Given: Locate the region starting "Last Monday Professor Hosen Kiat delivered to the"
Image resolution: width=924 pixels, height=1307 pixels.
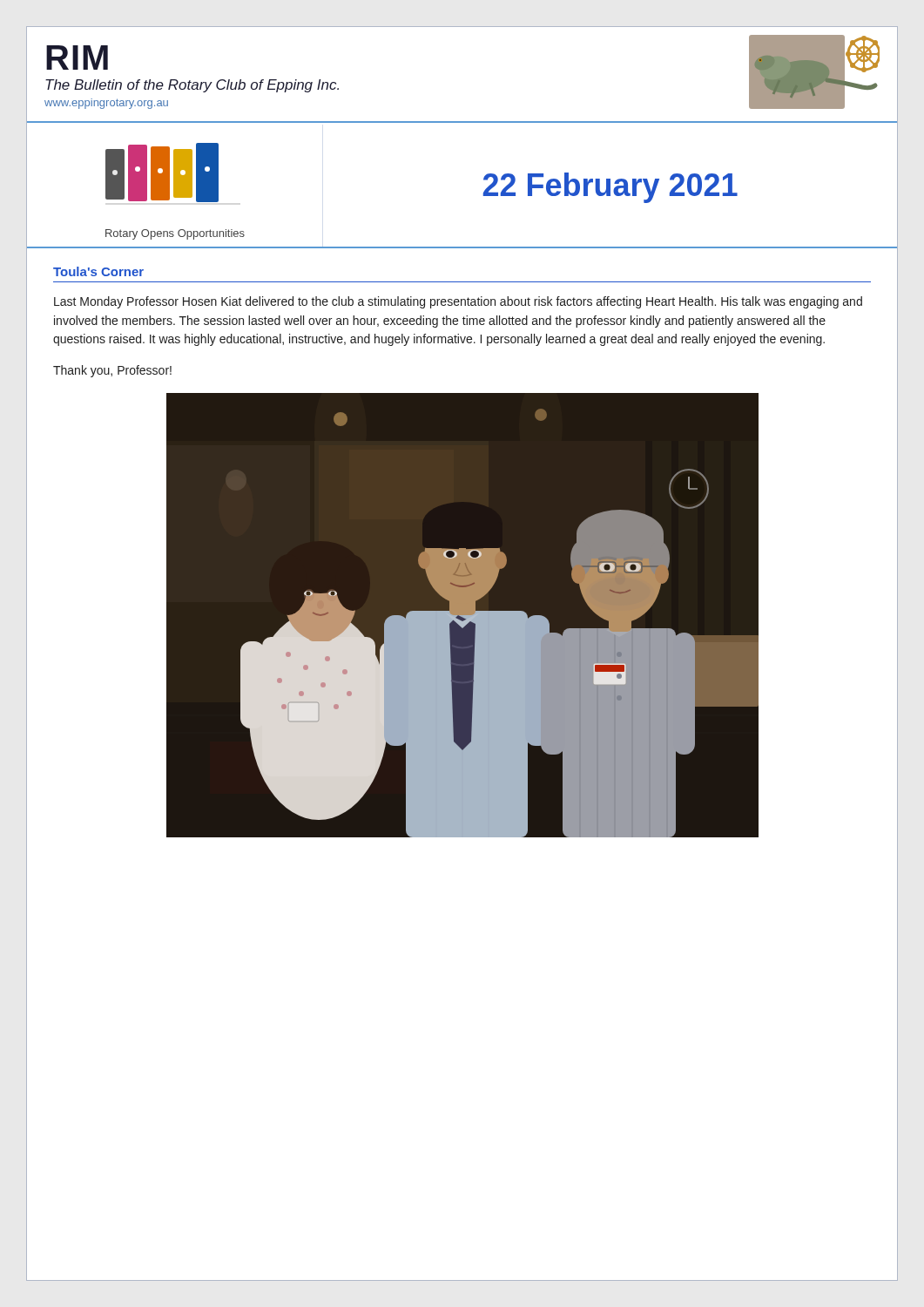Looking at the screenshot, I should pyautogui.click(x=458, y=320).
